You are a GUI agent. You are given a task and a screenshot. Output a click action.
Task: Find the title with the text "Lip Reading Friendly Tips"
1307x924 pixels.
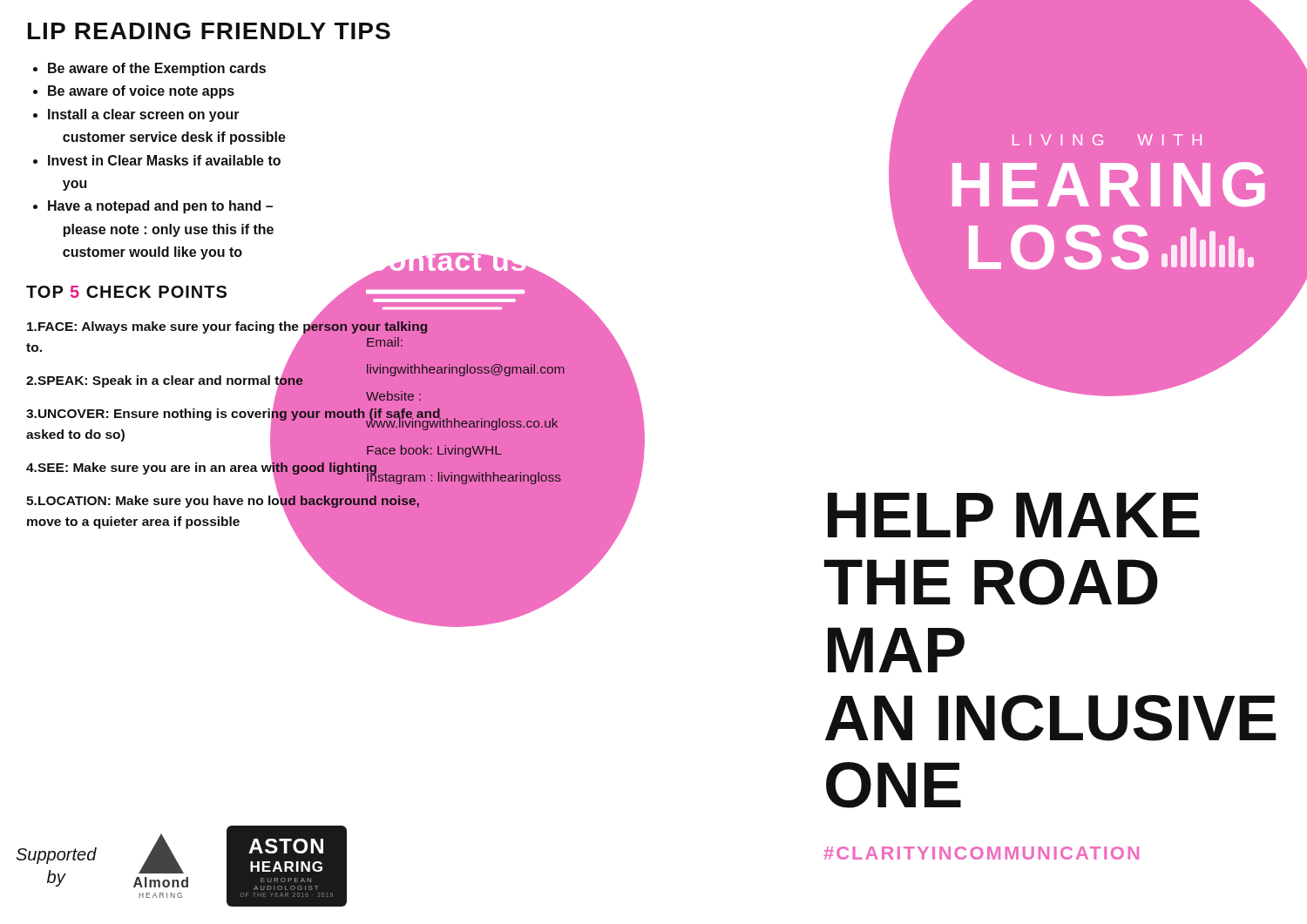pyautogui.click(x=209, y=31)
